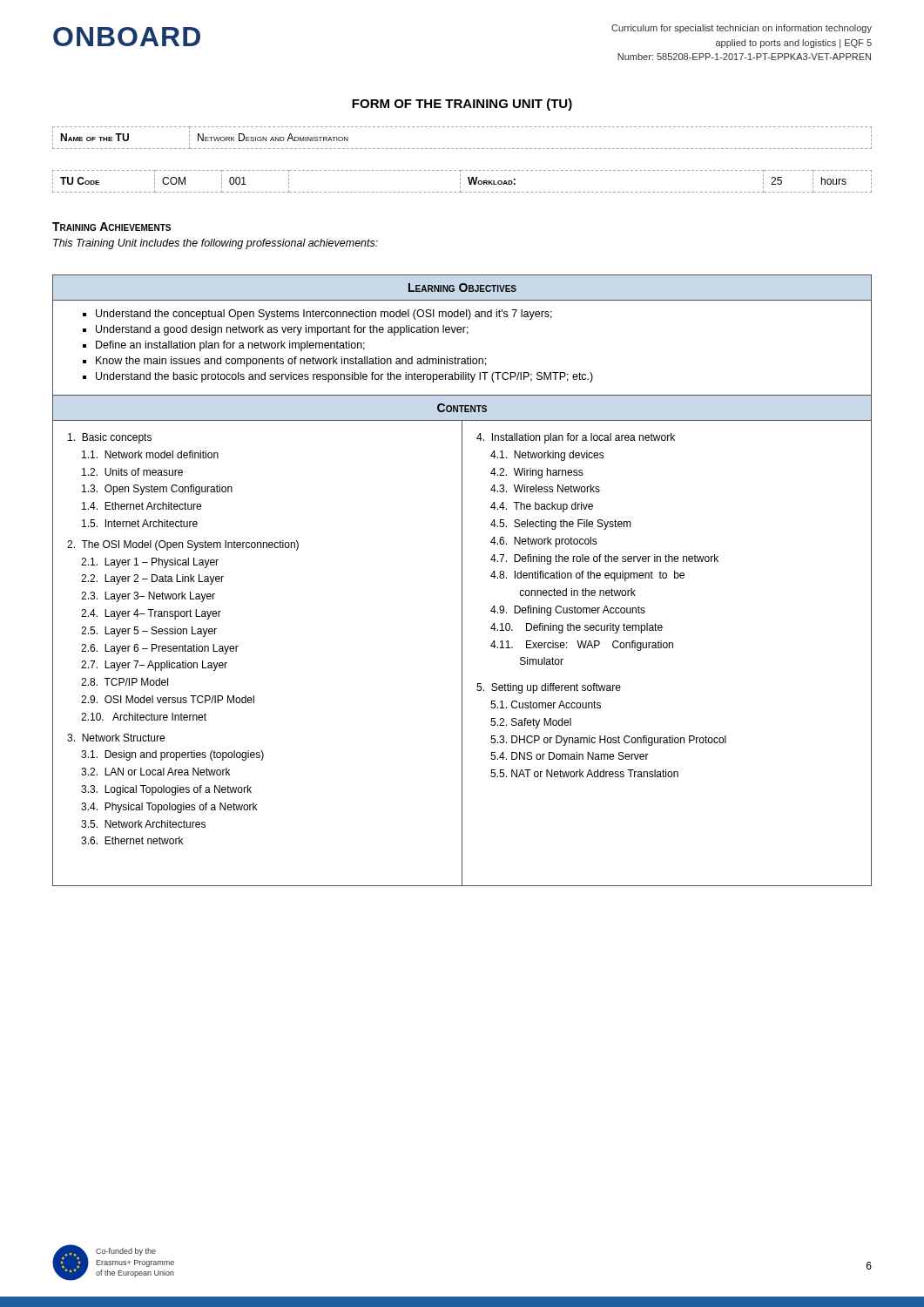
Task: Locate the table with the text "Network Design and Administration"
Action: (462, 138)
